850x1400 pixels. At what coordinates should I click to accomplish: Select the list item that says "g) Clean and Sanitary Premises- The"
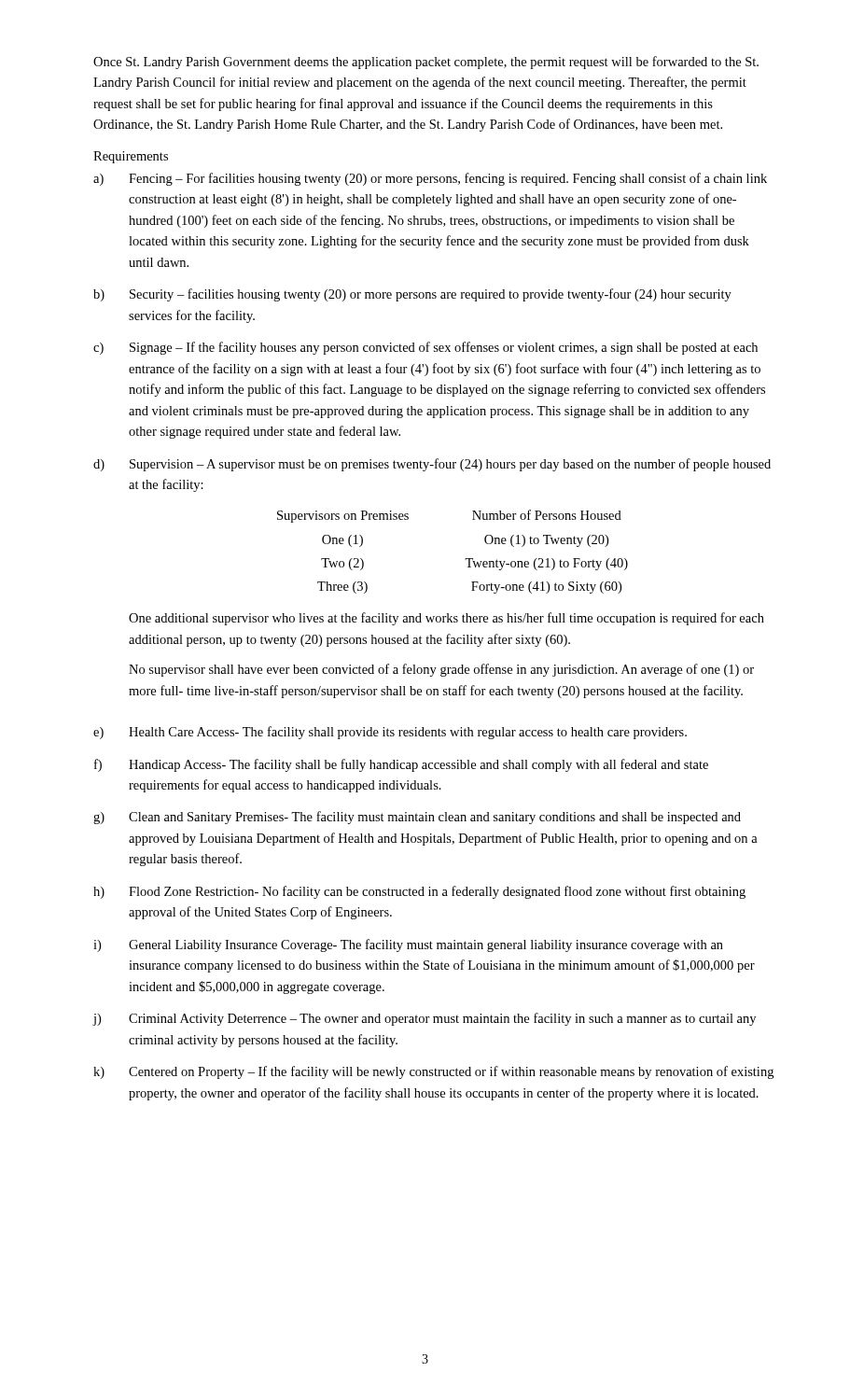coord(434,838)
